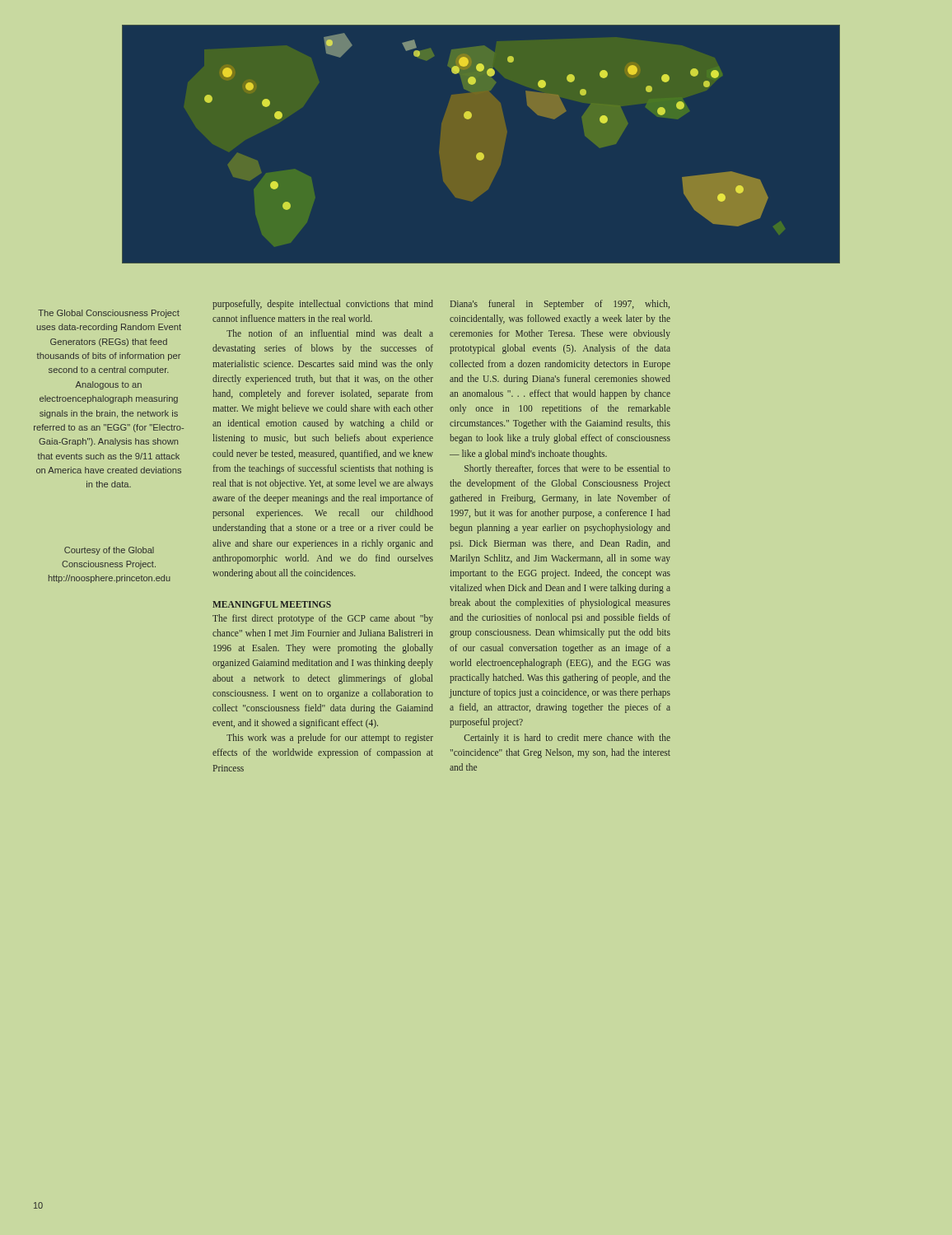Find the block on this page that starts "Courtesy of the Global"

point(109,564)
